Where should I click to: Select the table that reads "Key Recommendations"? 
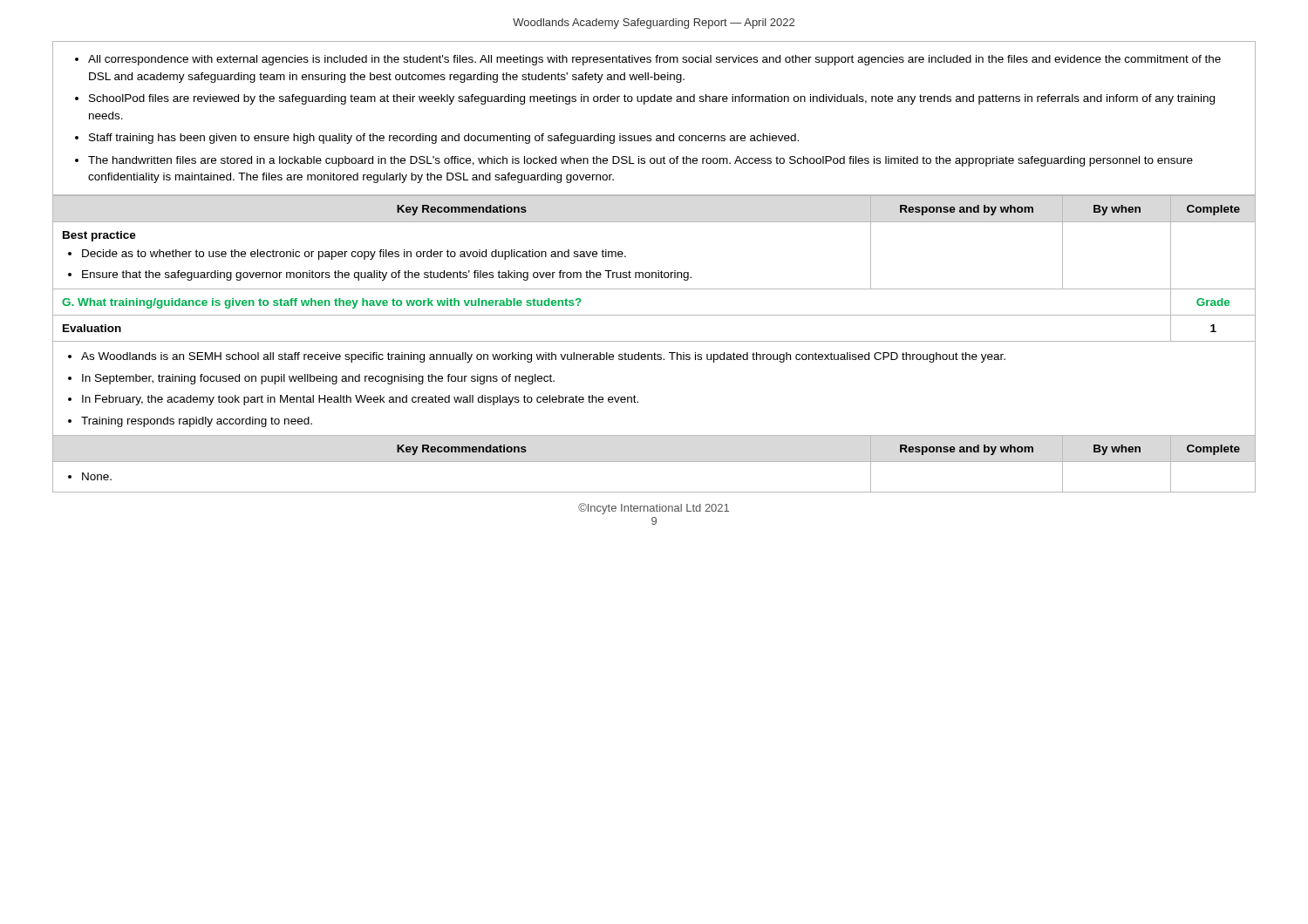point(654,344)
